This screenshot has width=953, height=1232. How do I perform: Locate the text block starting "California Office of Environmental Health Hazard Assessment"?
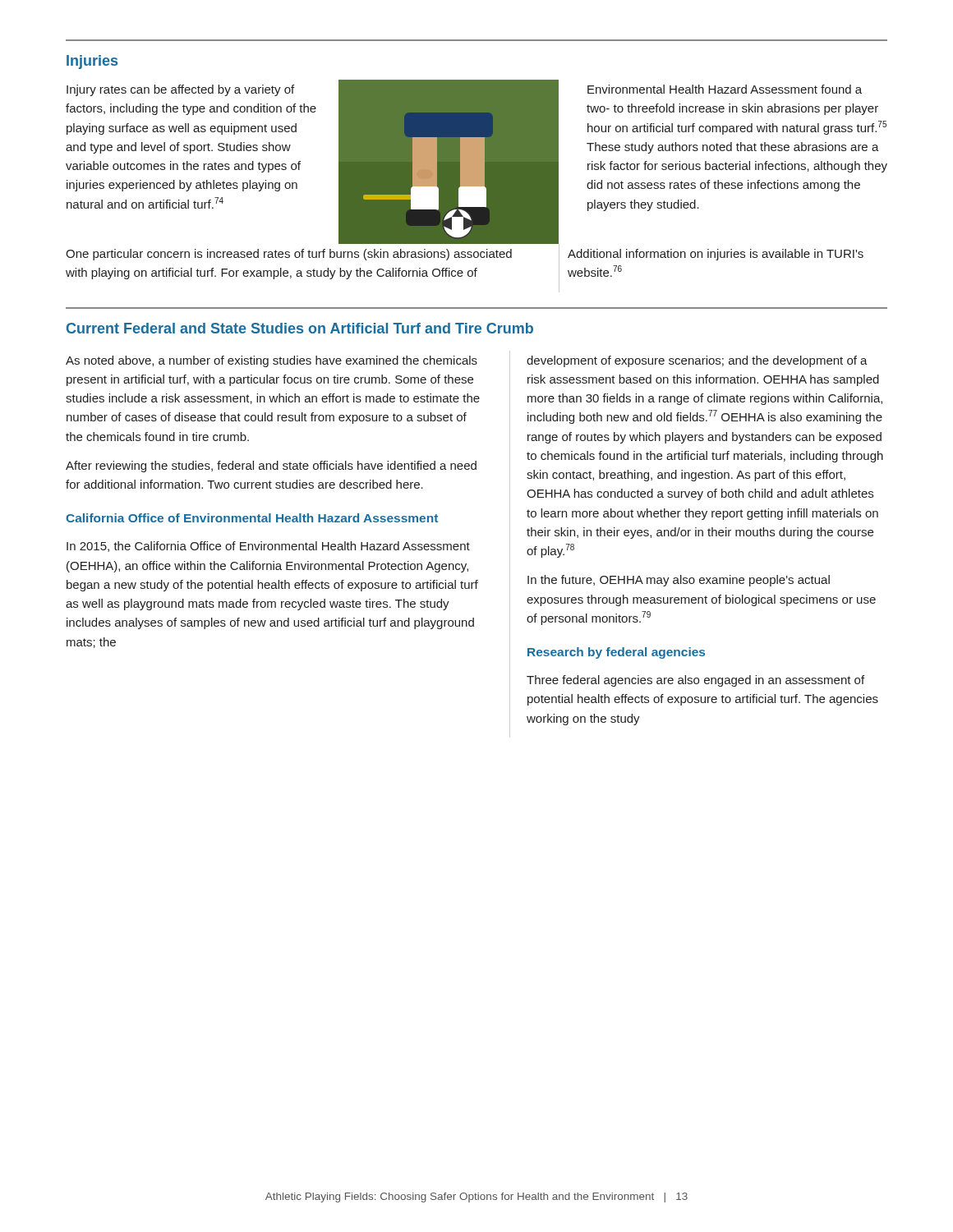click(x=275, y=518)
